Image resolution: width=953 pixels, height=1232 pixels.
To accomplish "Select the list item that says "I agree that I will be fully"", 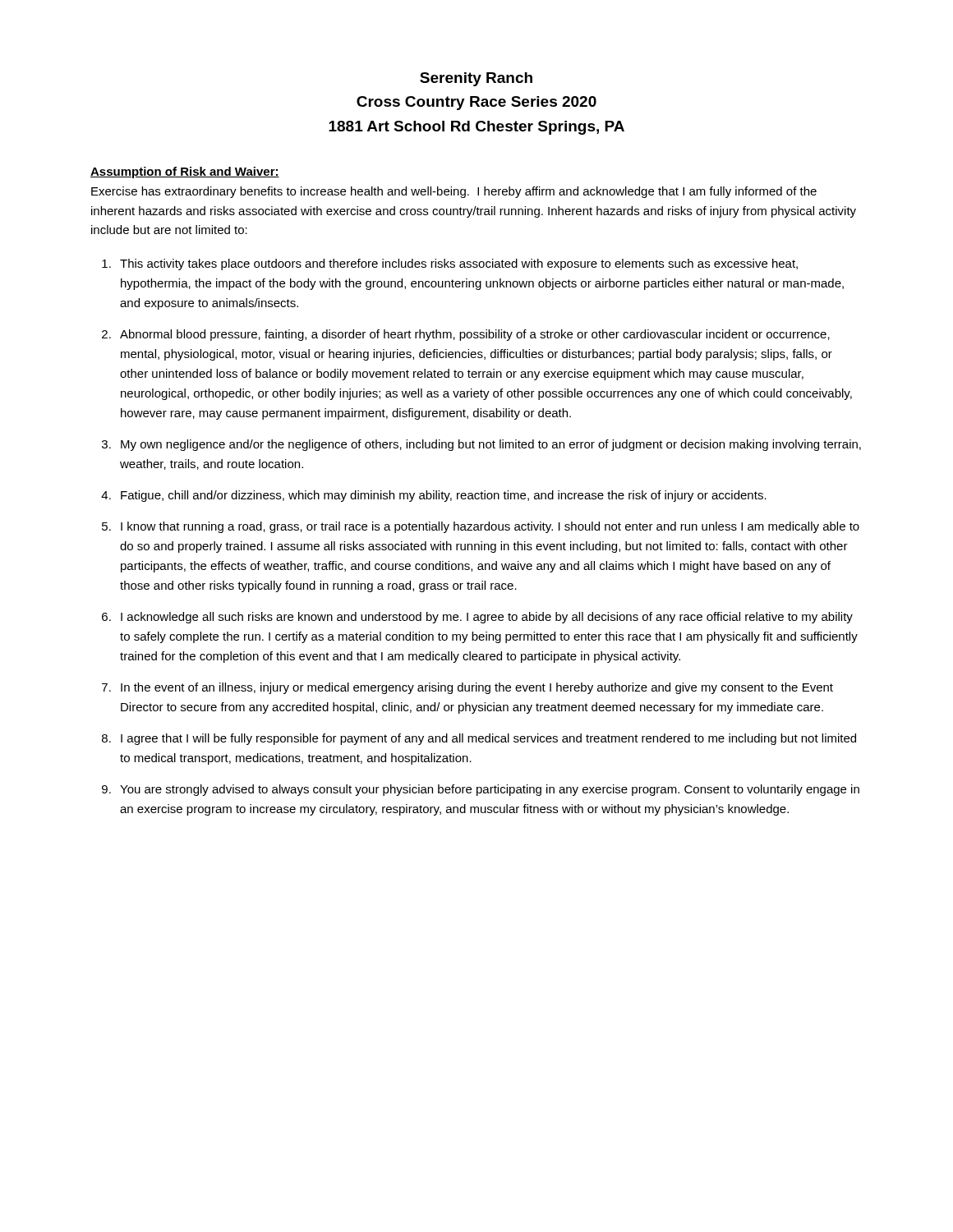I will tap(489, 748).
